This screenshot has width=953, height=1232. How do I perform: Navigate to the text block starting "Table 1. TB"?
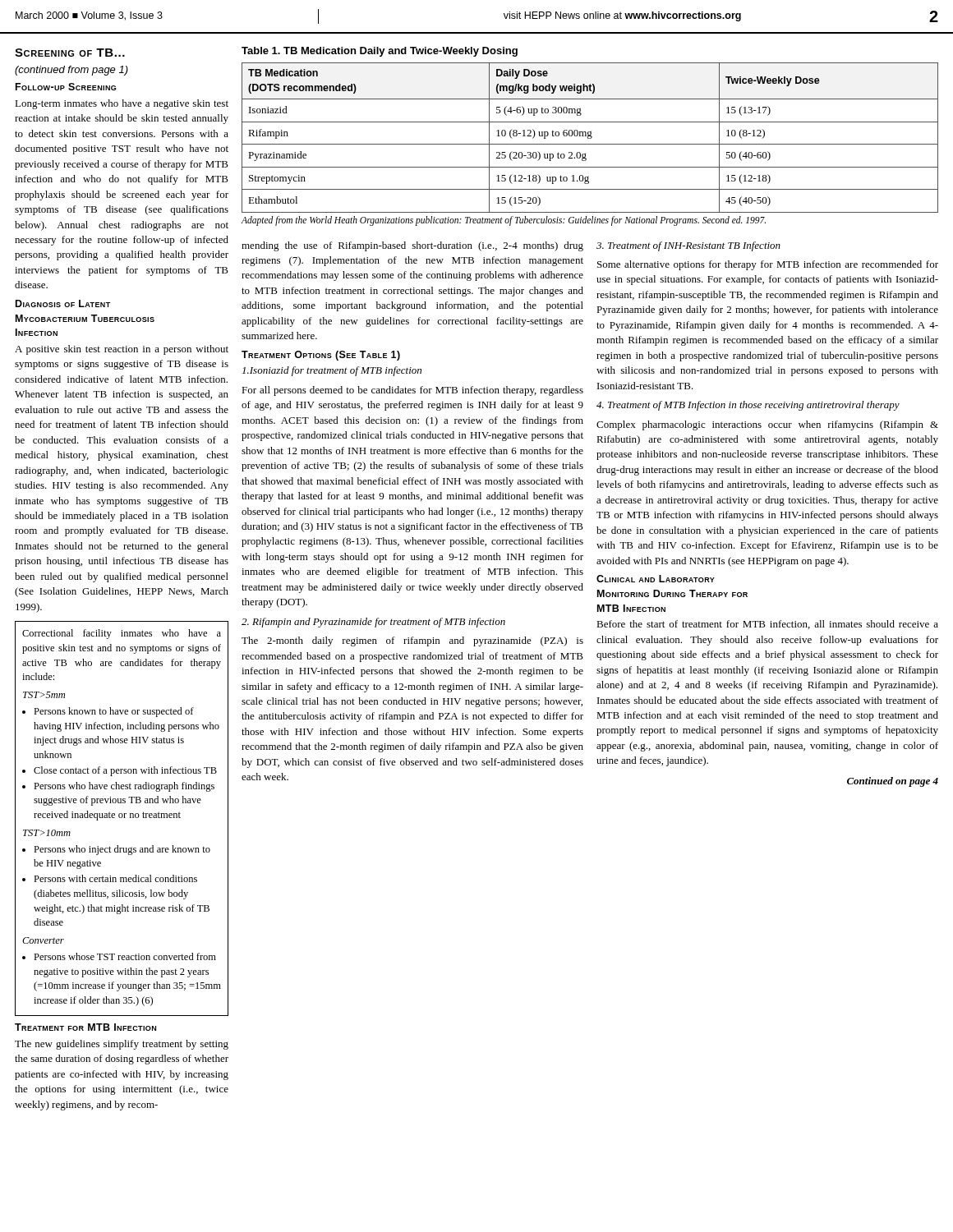pos(380,51)
